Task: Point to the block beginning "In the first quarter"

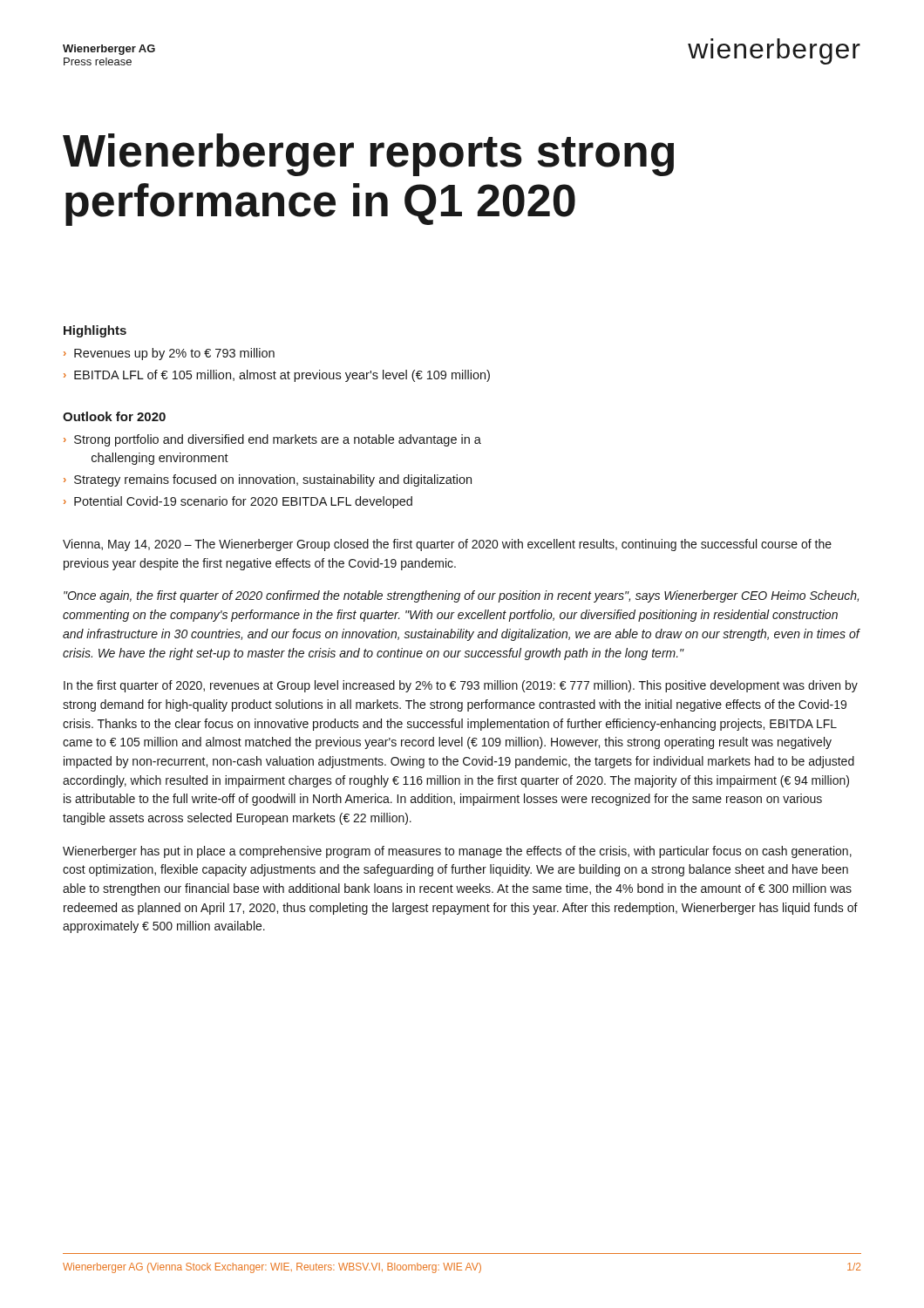Action: (460, 752)
